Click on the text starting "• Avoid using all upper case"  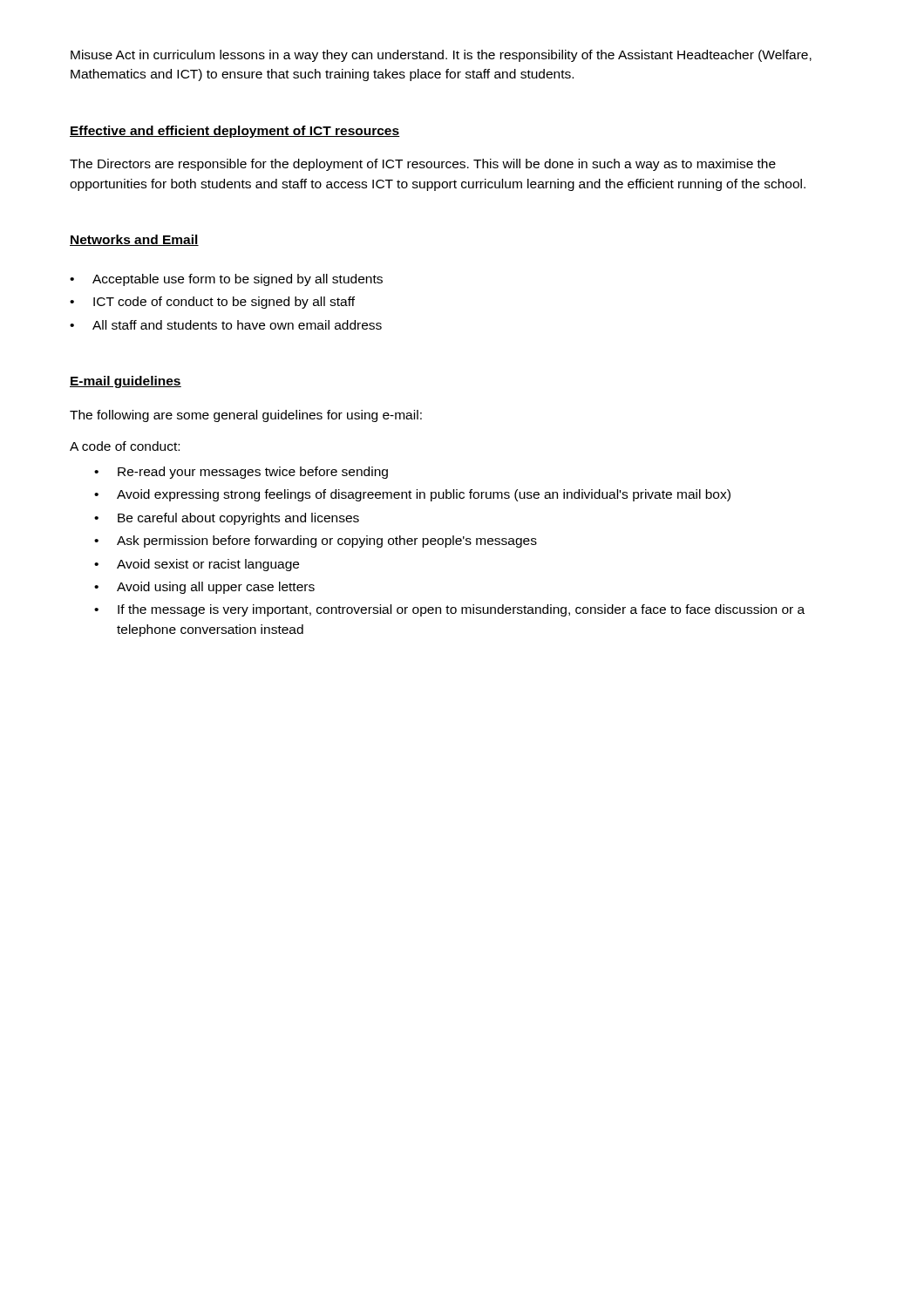(x=204, y=588)
